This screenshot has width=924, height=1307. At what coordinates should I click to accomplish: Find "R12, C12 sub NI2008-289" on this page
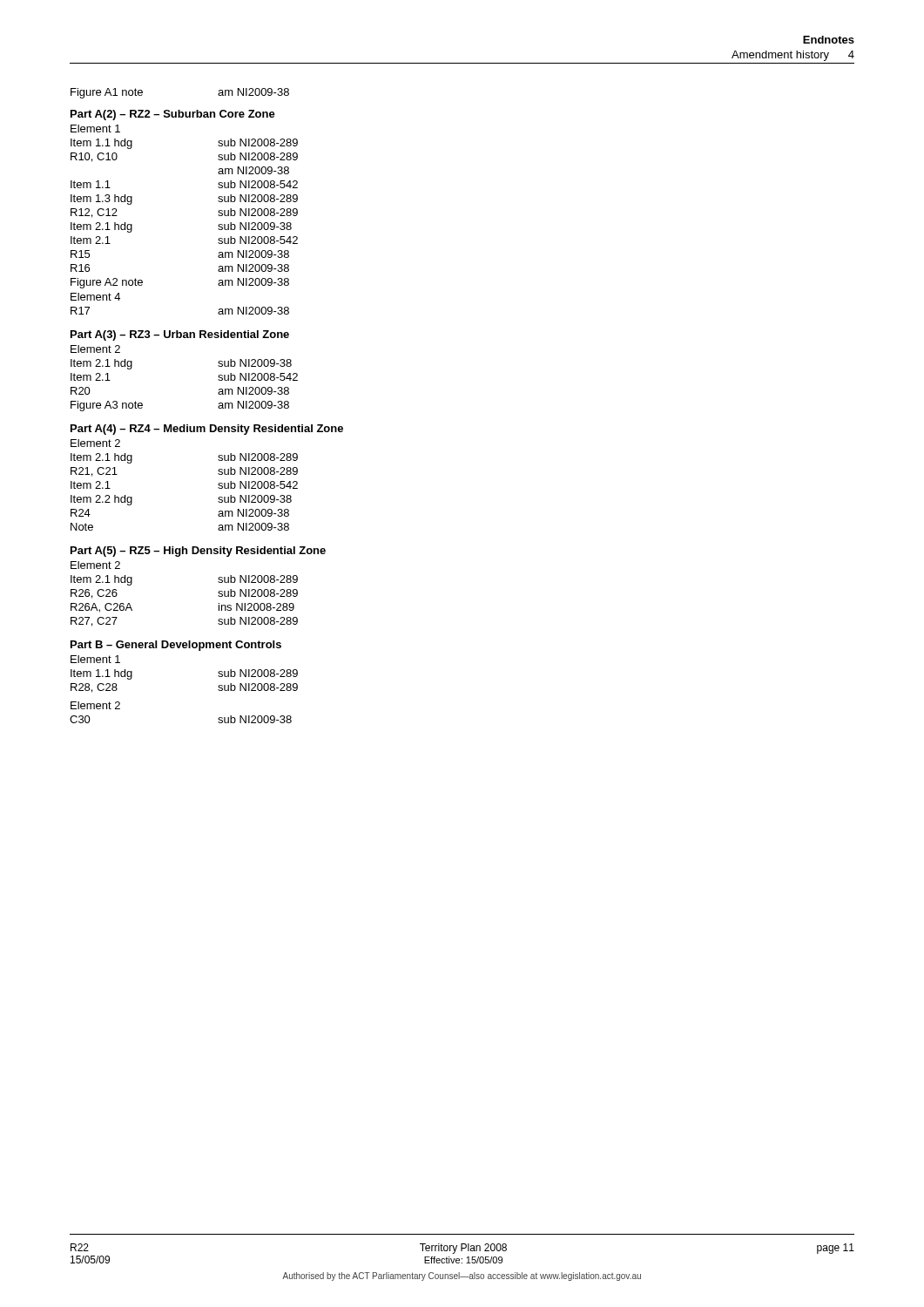coord(99,214)
